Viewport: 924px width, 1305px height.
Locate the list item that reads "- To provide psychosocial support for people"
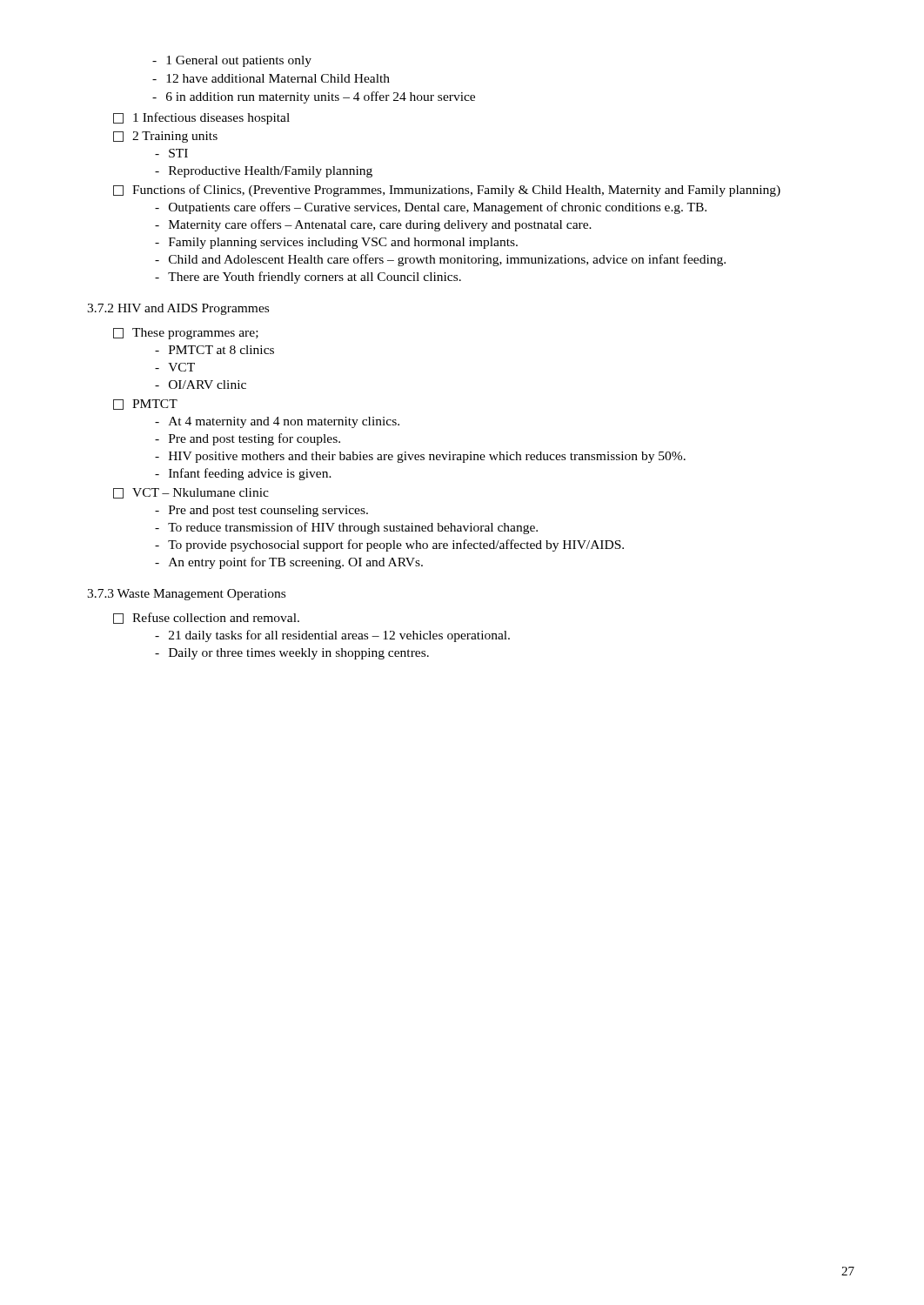pos(505,545)
